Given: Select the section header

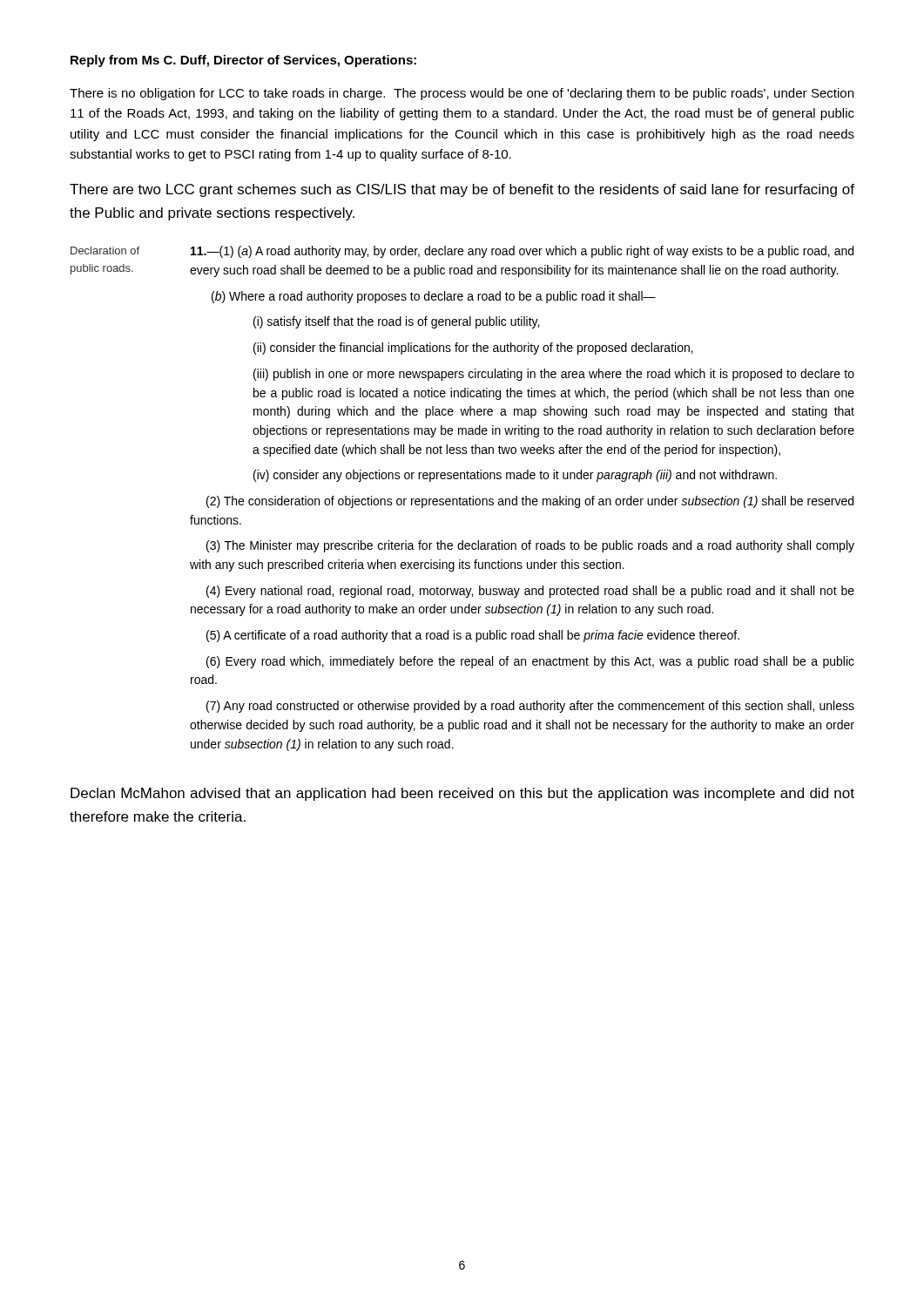Looking at the screenshot, I should [244, 60].
